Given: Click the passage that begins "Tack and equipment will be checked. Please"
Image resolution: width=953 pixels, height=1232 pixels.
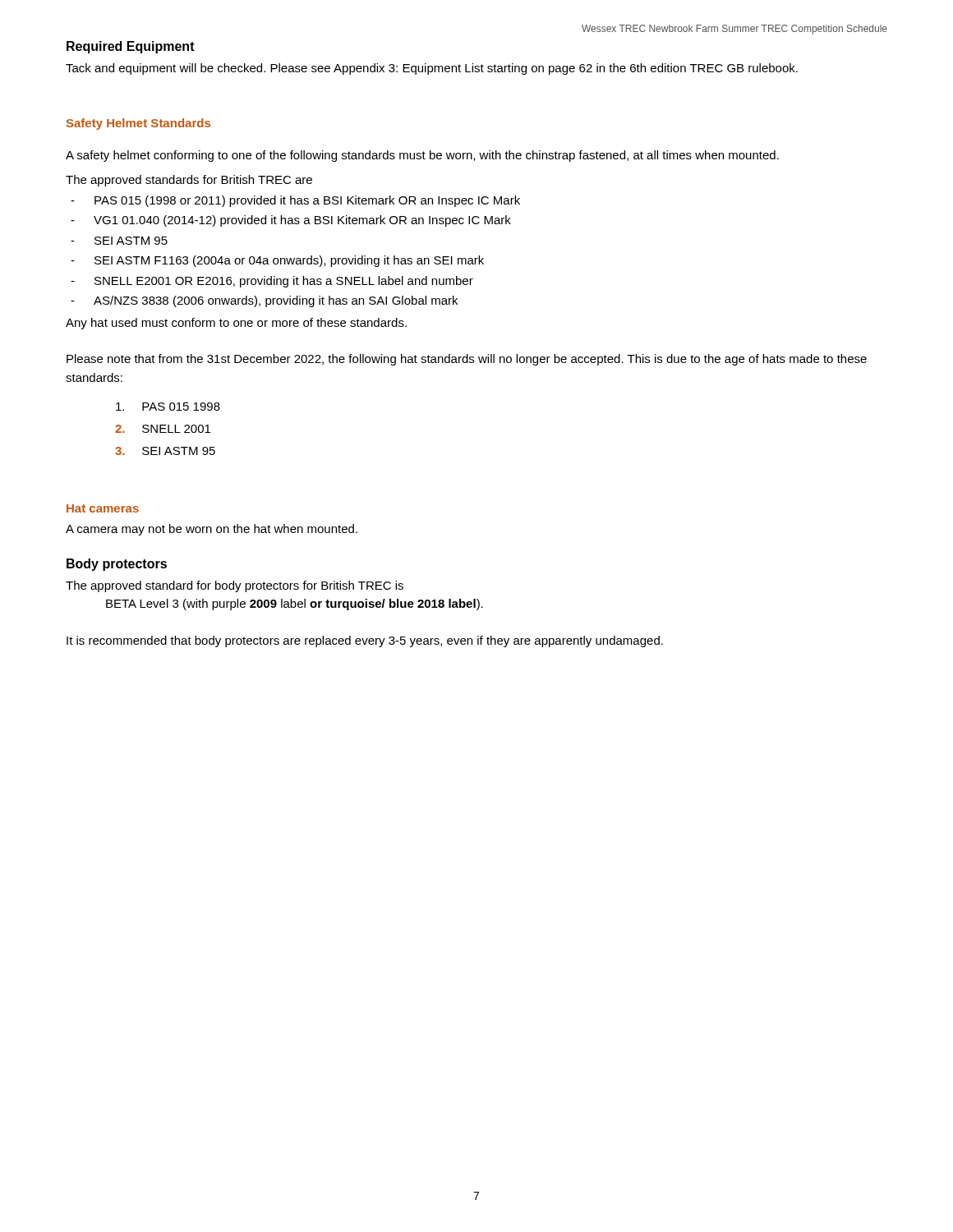Looking at the screenshot, I should coord(432,68).
